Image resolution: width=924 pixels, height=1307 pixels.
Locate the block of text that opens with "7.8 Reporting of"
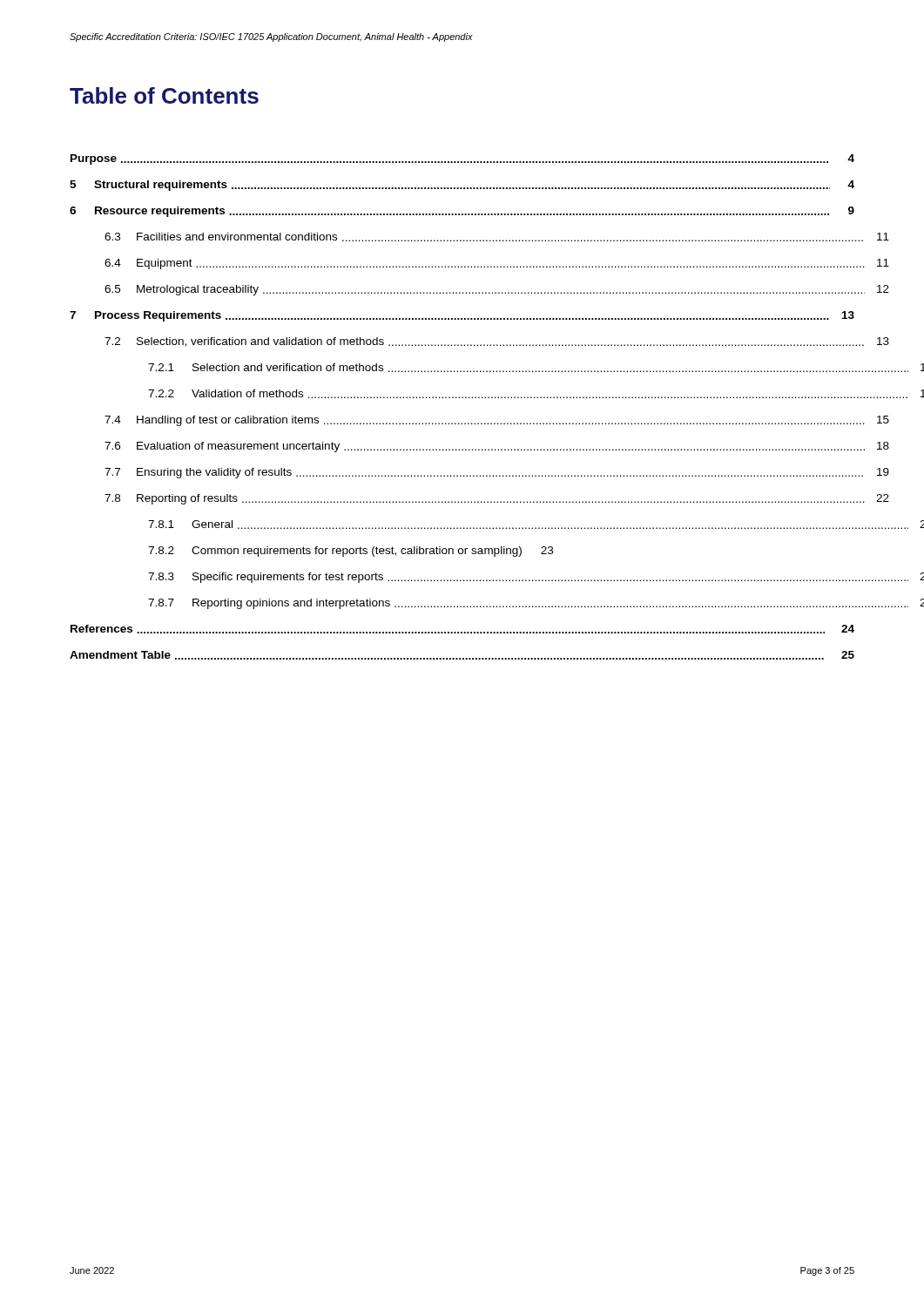click(x=462, y=498)
